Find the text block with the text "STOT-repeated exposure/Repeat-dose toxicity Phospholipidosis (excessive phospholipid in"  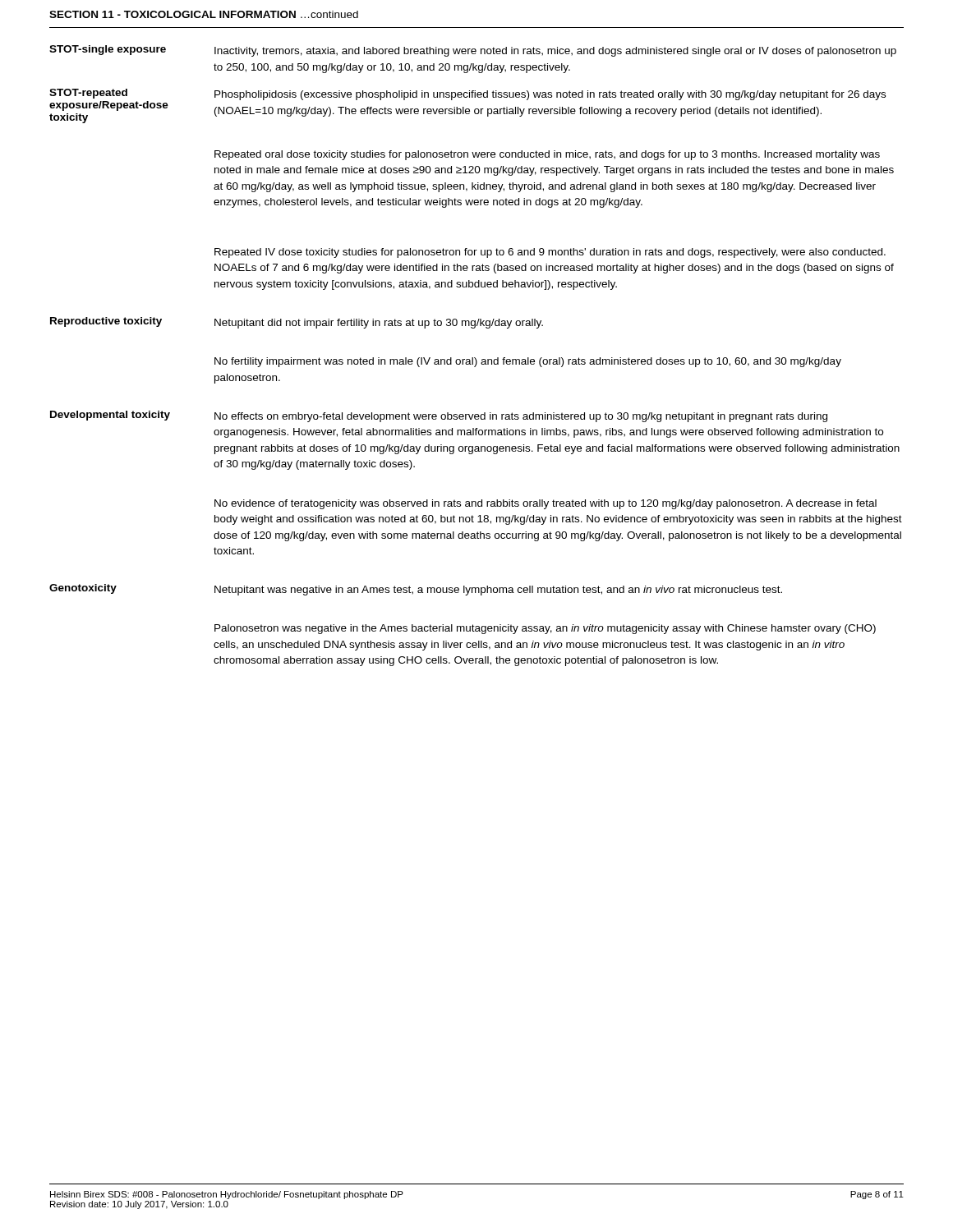pyautogui.click(x=476, y=105)
